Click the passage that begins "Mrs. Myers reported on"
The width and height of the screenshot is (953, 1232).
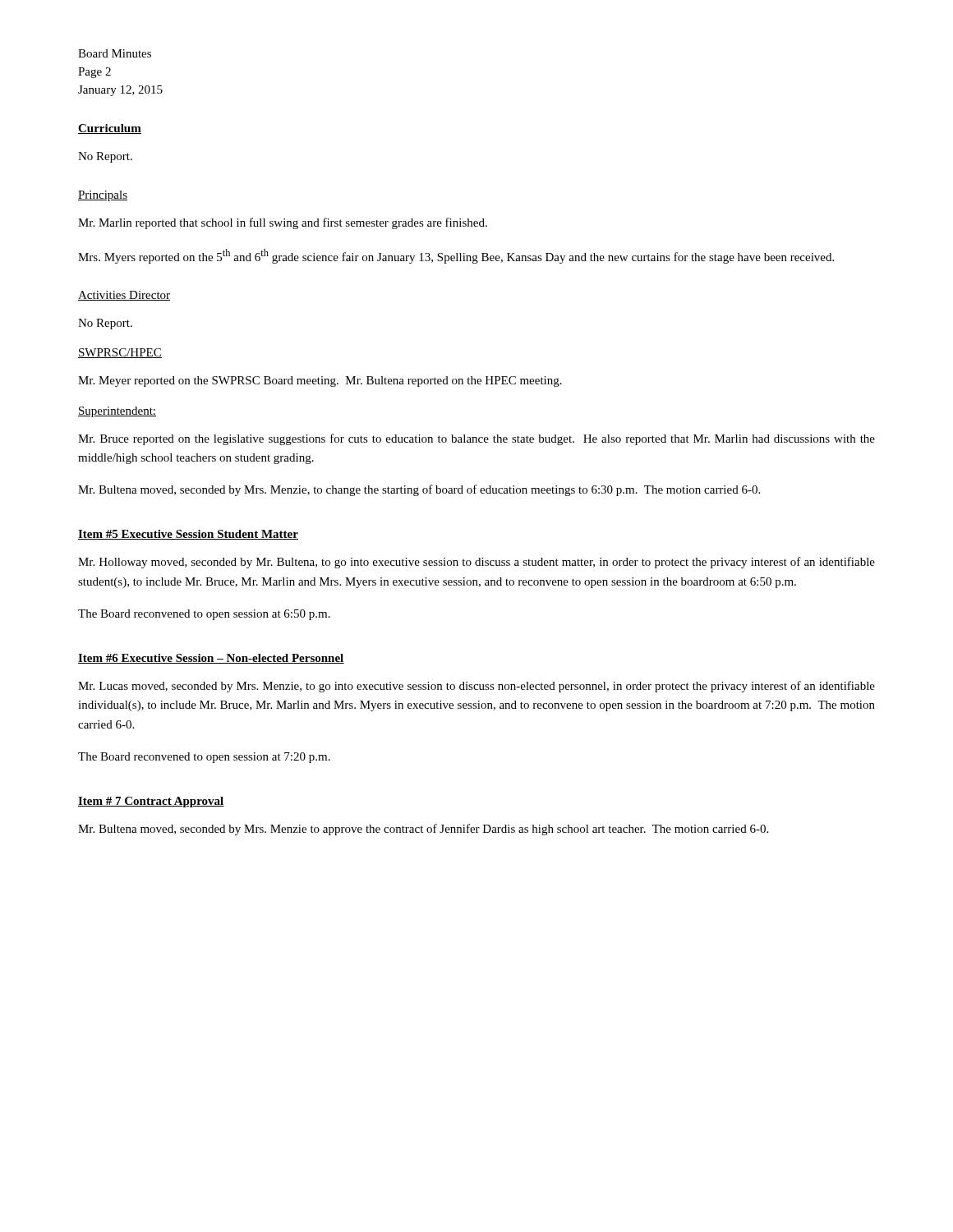pyautogui.click(x=456, y=255)
